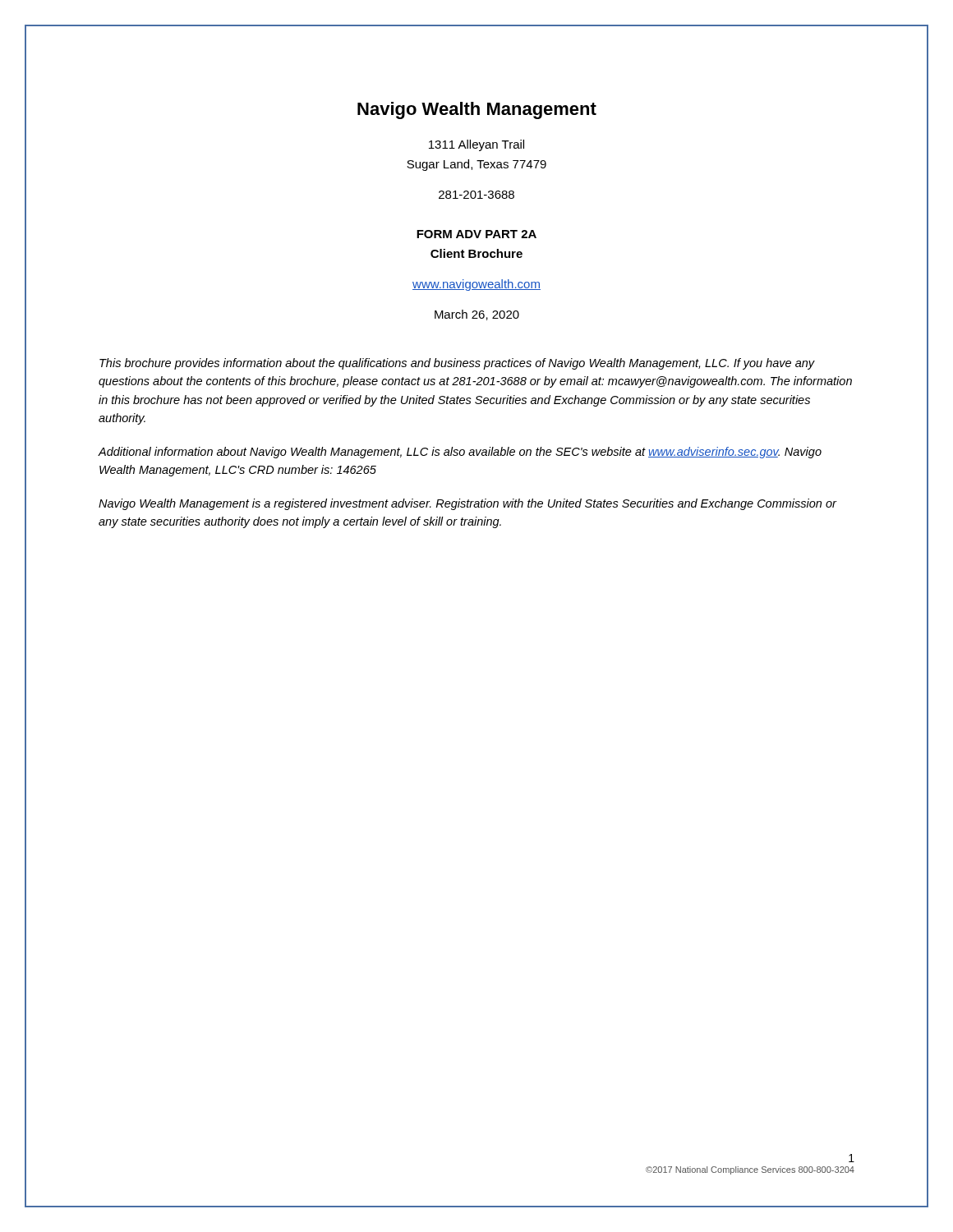Locate the text block with the text "Additional information about Navigo Wealth Management,"
The image size is (953, 1232).
click(x=460, y=461)
